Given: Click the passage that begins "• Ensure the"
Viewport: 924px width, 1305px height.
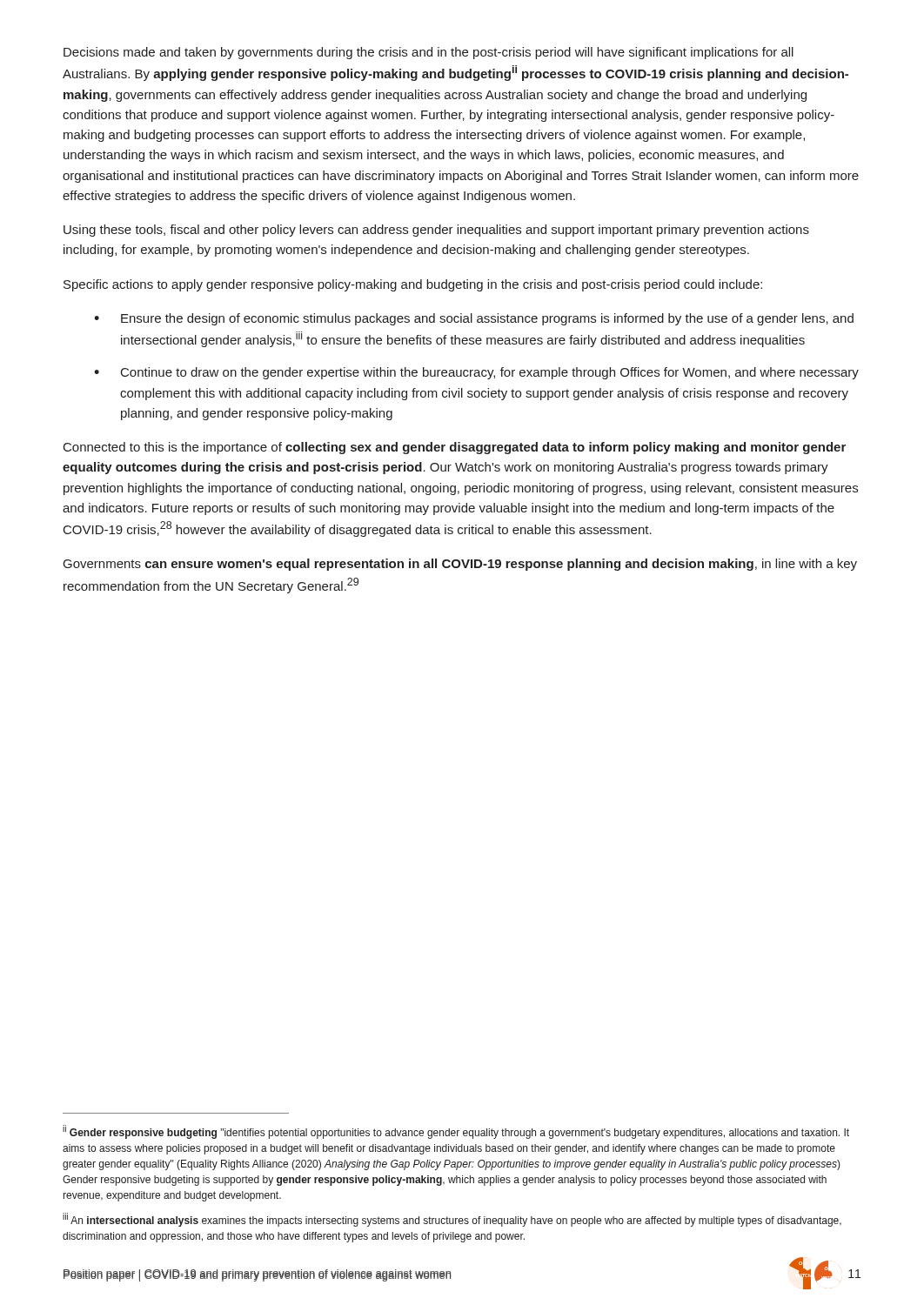Looking at the screenshot, I should 478,329.
